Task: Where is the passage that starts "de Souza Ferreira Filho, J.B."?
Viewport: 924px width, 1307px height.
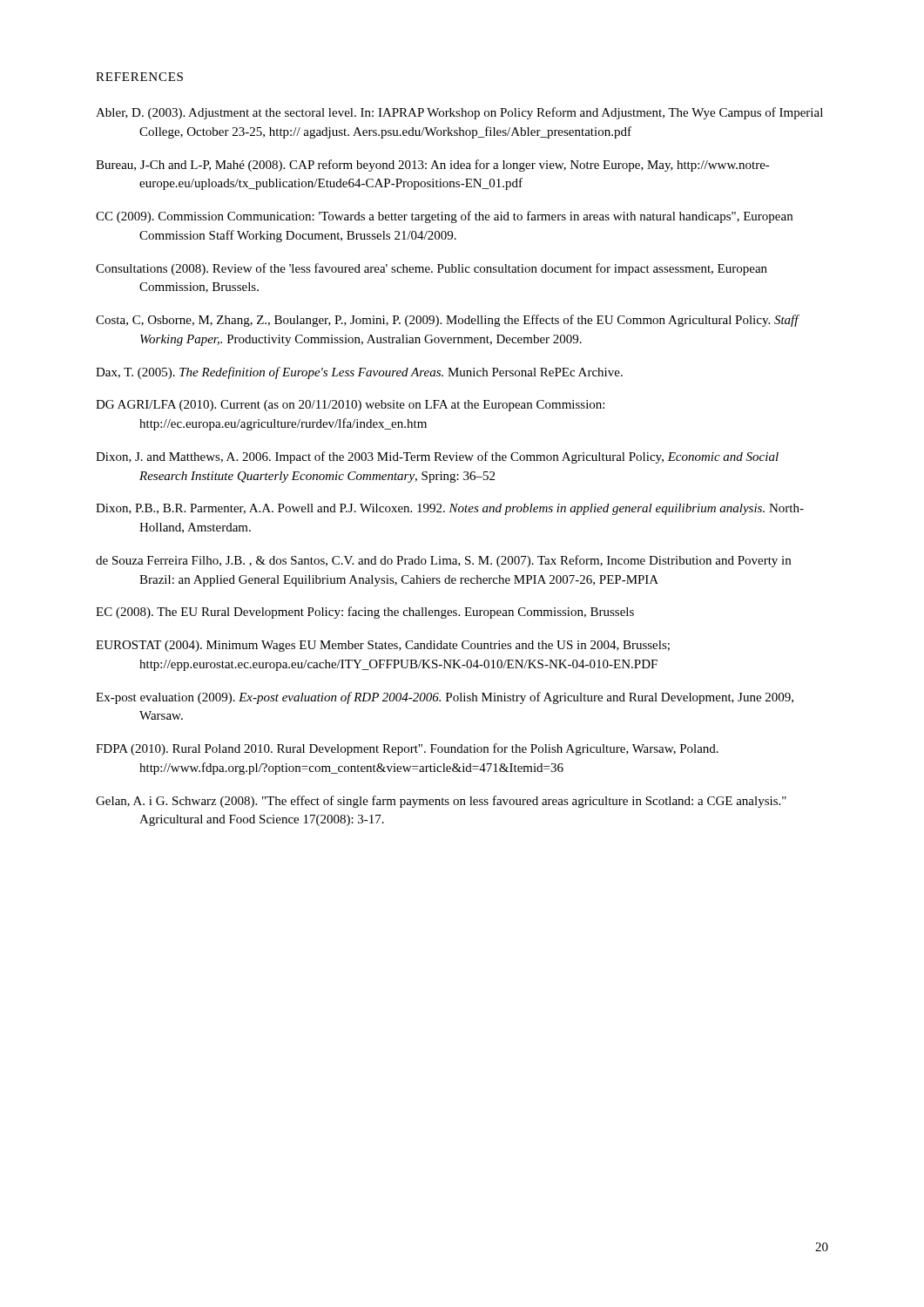Action: click(462, 570)
